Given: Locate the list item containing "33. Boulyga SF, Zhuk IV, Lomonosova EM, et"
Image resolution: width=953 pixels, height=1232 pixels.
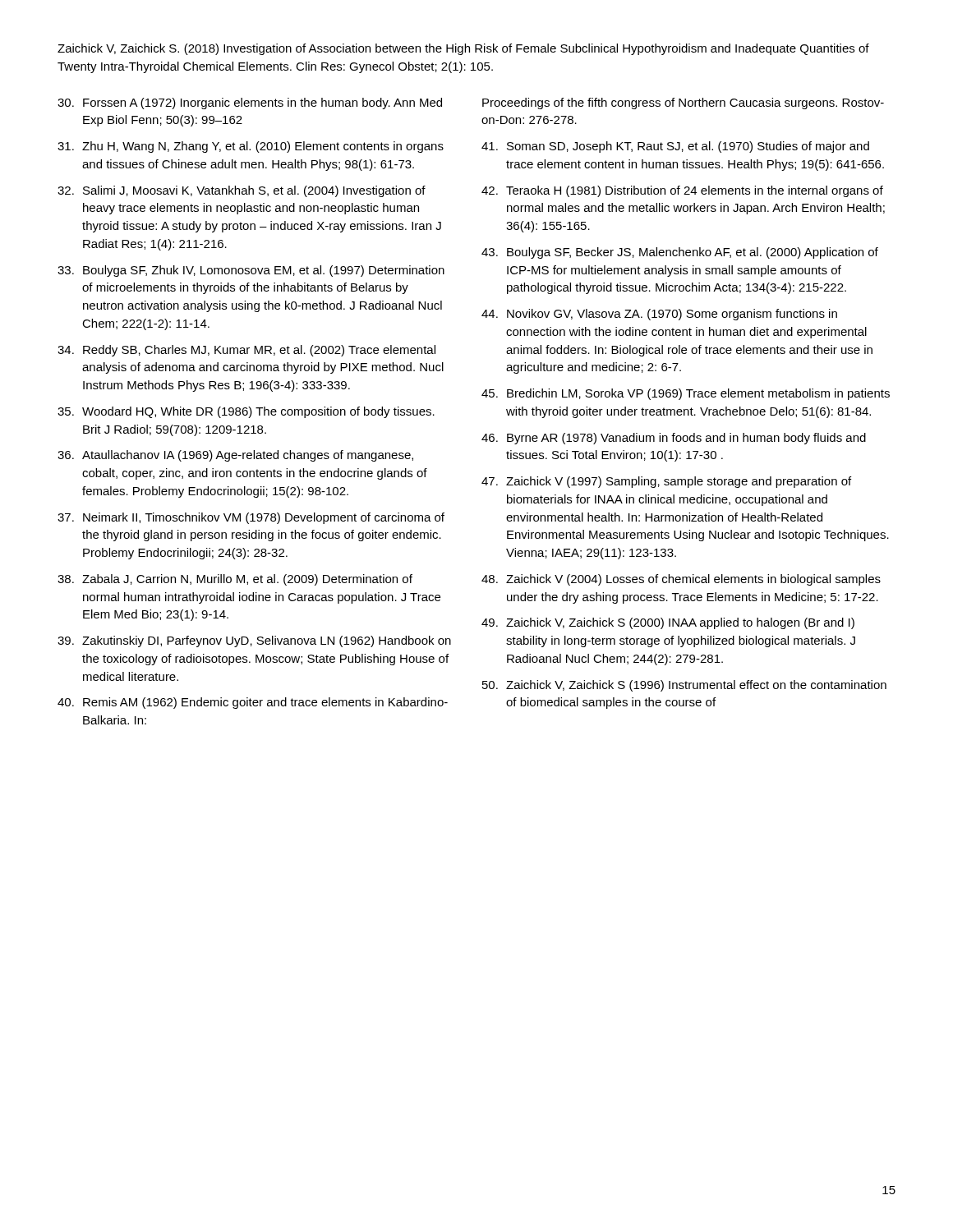Looking at the screenshot, I should (x=255, y=297).
